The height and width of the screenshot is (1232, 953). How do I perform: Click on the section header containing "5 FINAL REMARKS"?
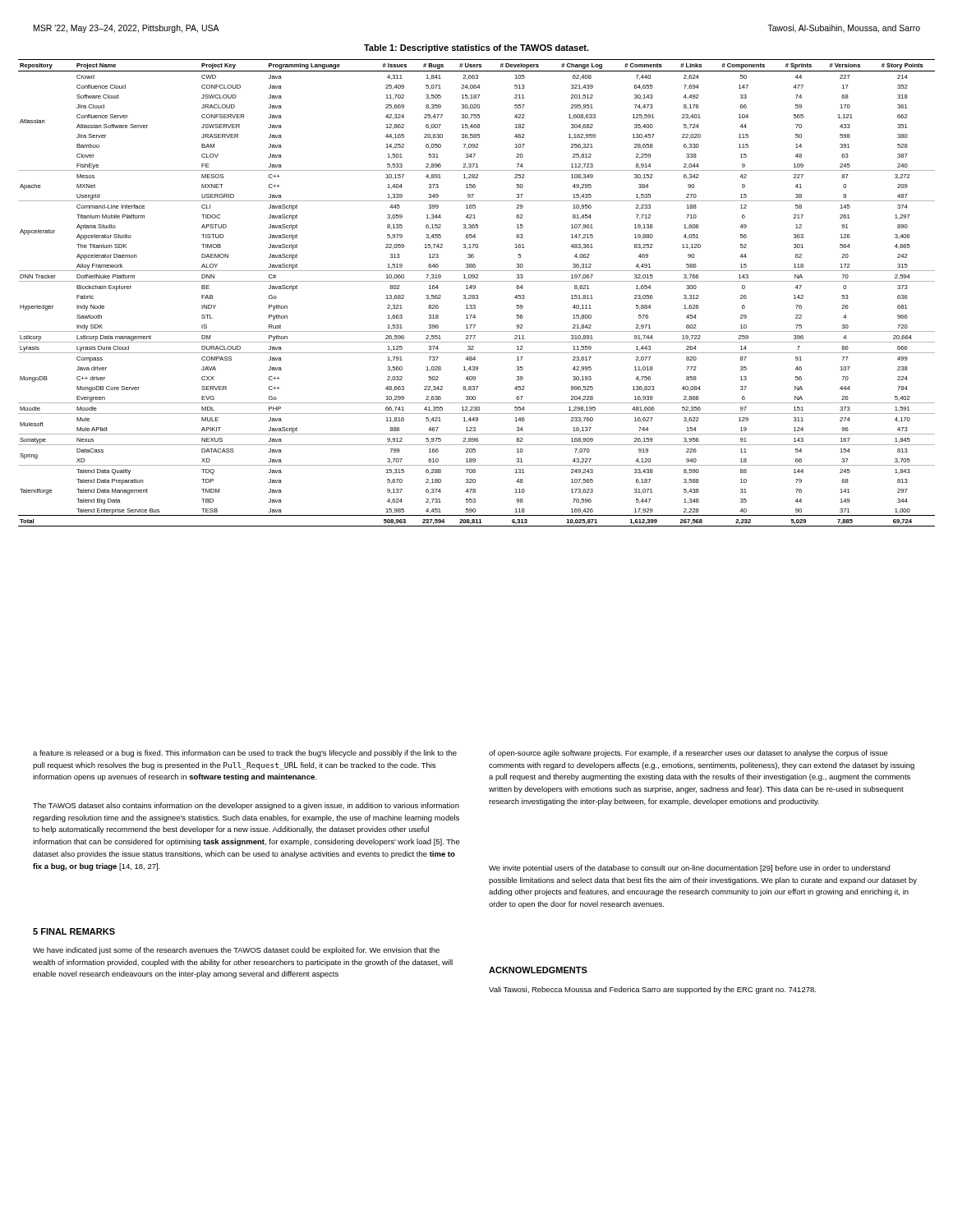74,931
